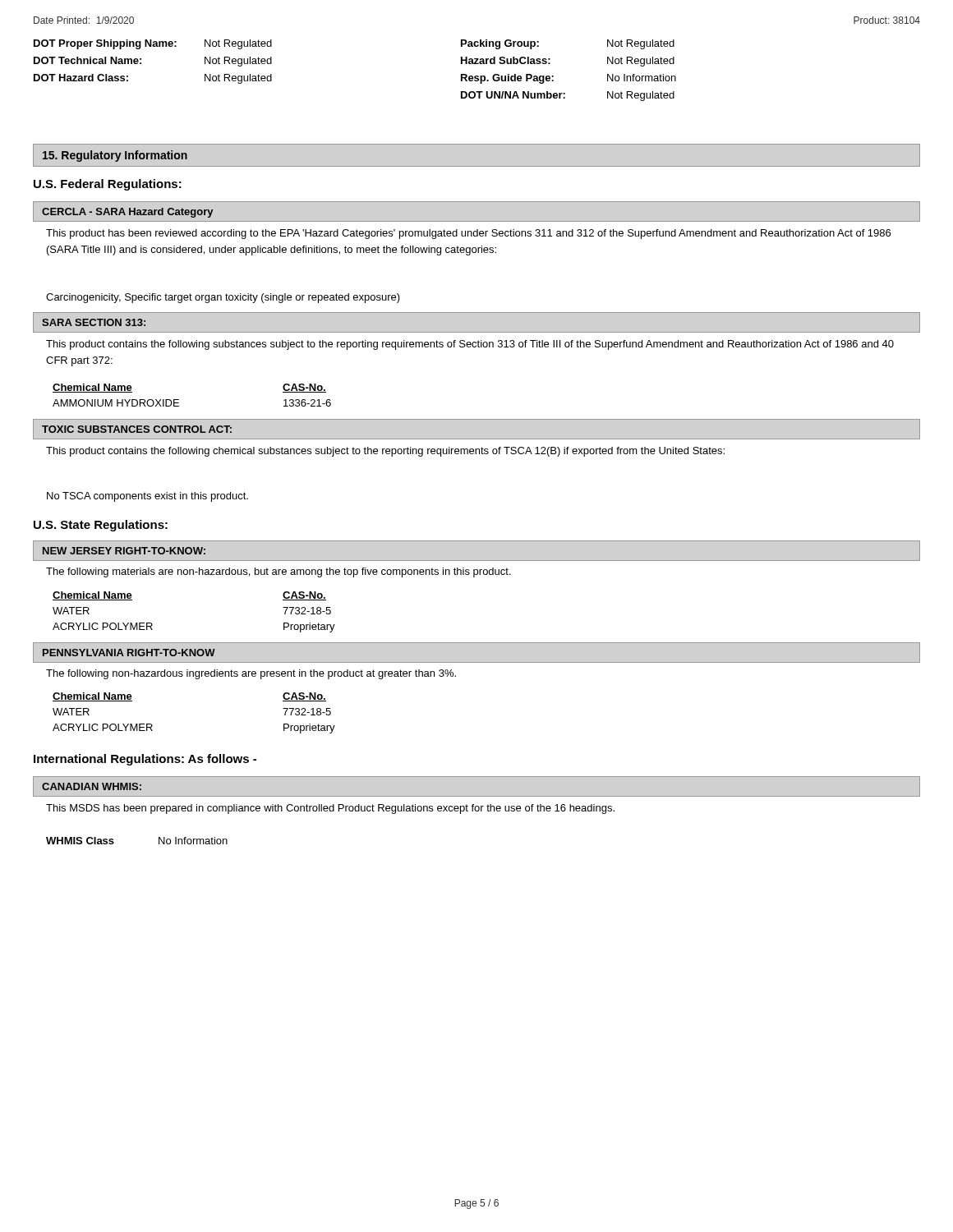The width and height of the screenshot is (953, 1232).
Task: Locate the section header that says "NEW JERSEY RIGHT-TO-KNOW:"
Action: (x=124, y=551)
